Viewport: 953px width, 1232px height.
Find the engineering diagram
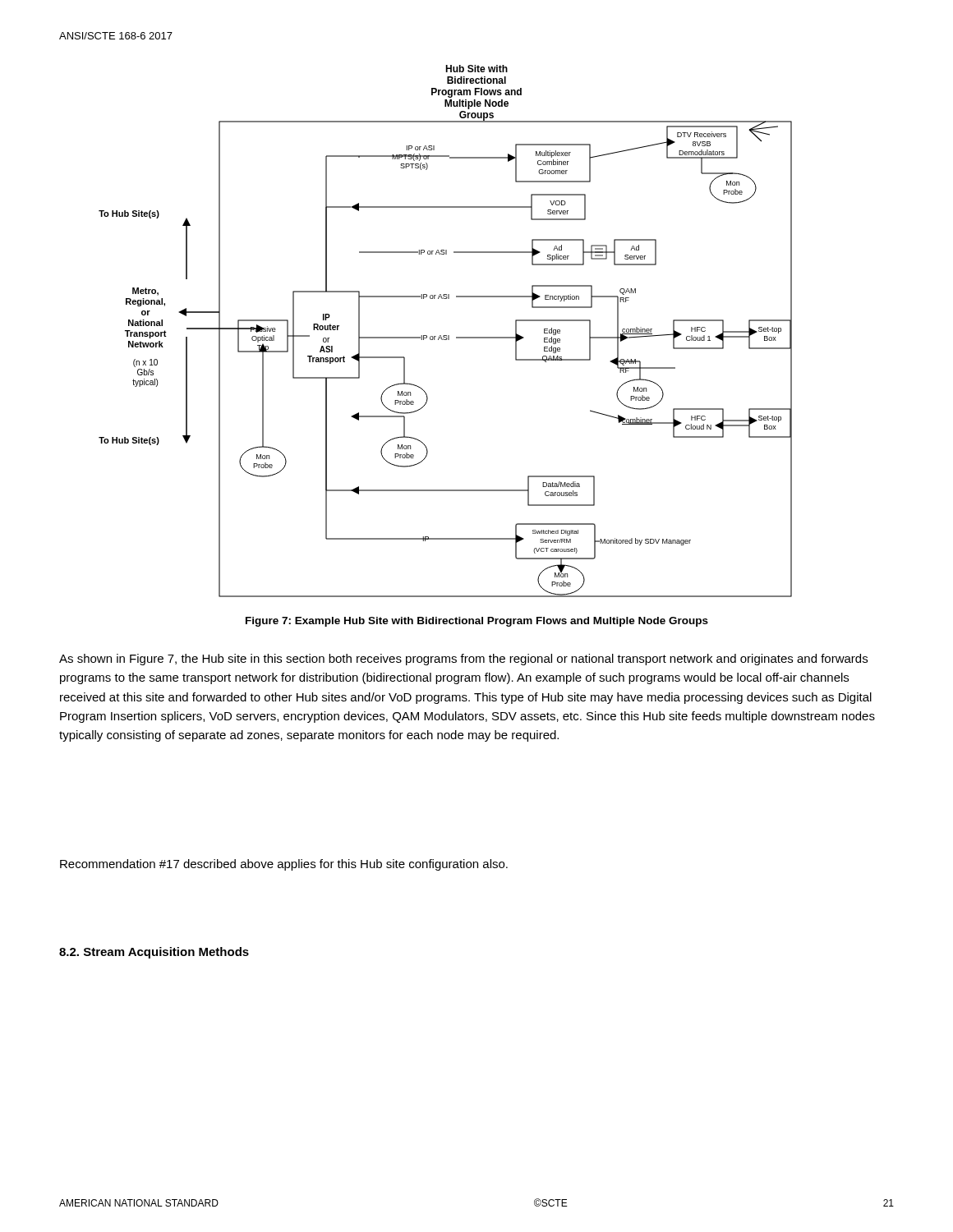tap(476, 333)
